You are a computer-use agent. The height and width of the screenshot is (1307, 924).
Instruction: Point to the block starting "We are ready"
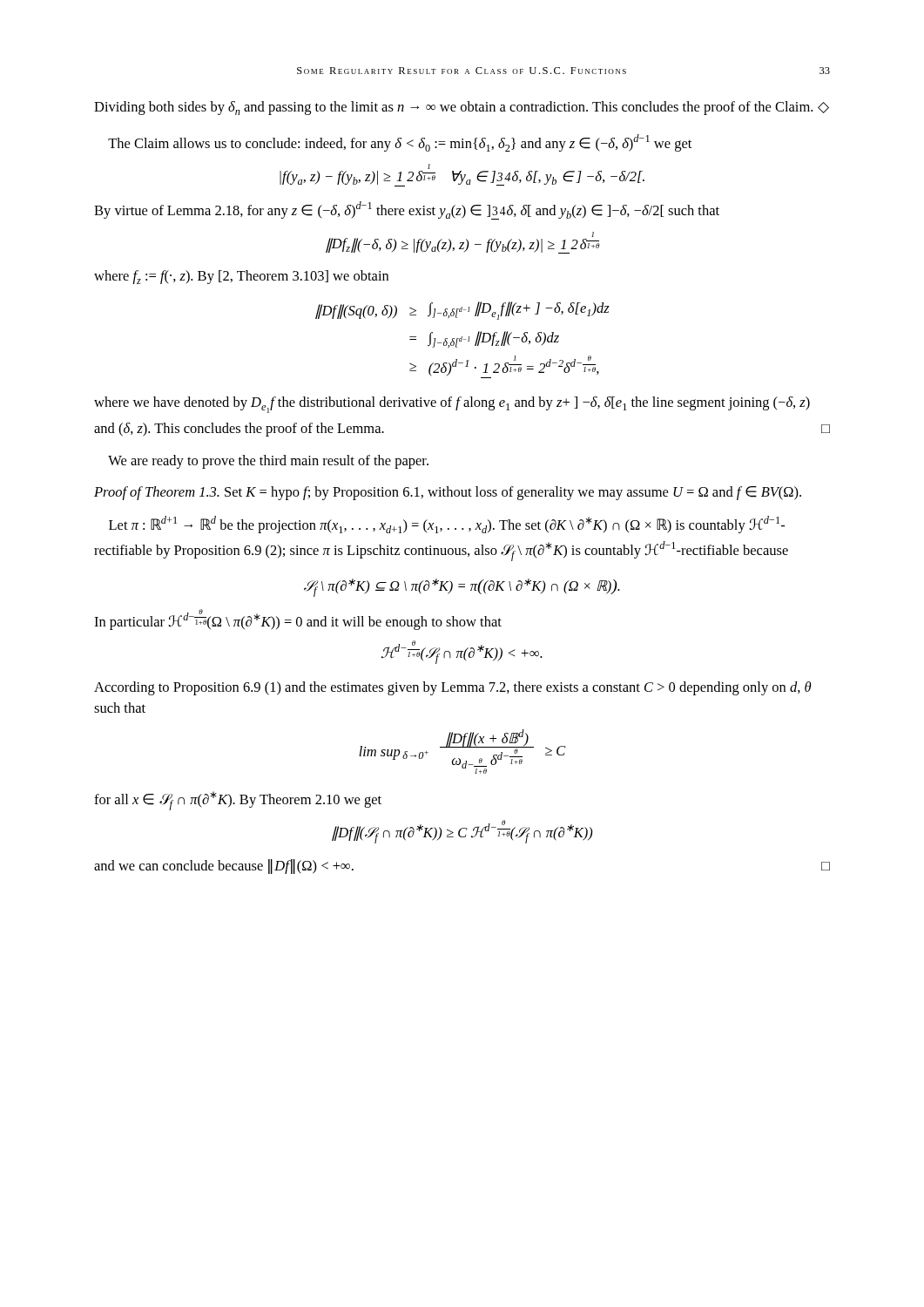262,460
